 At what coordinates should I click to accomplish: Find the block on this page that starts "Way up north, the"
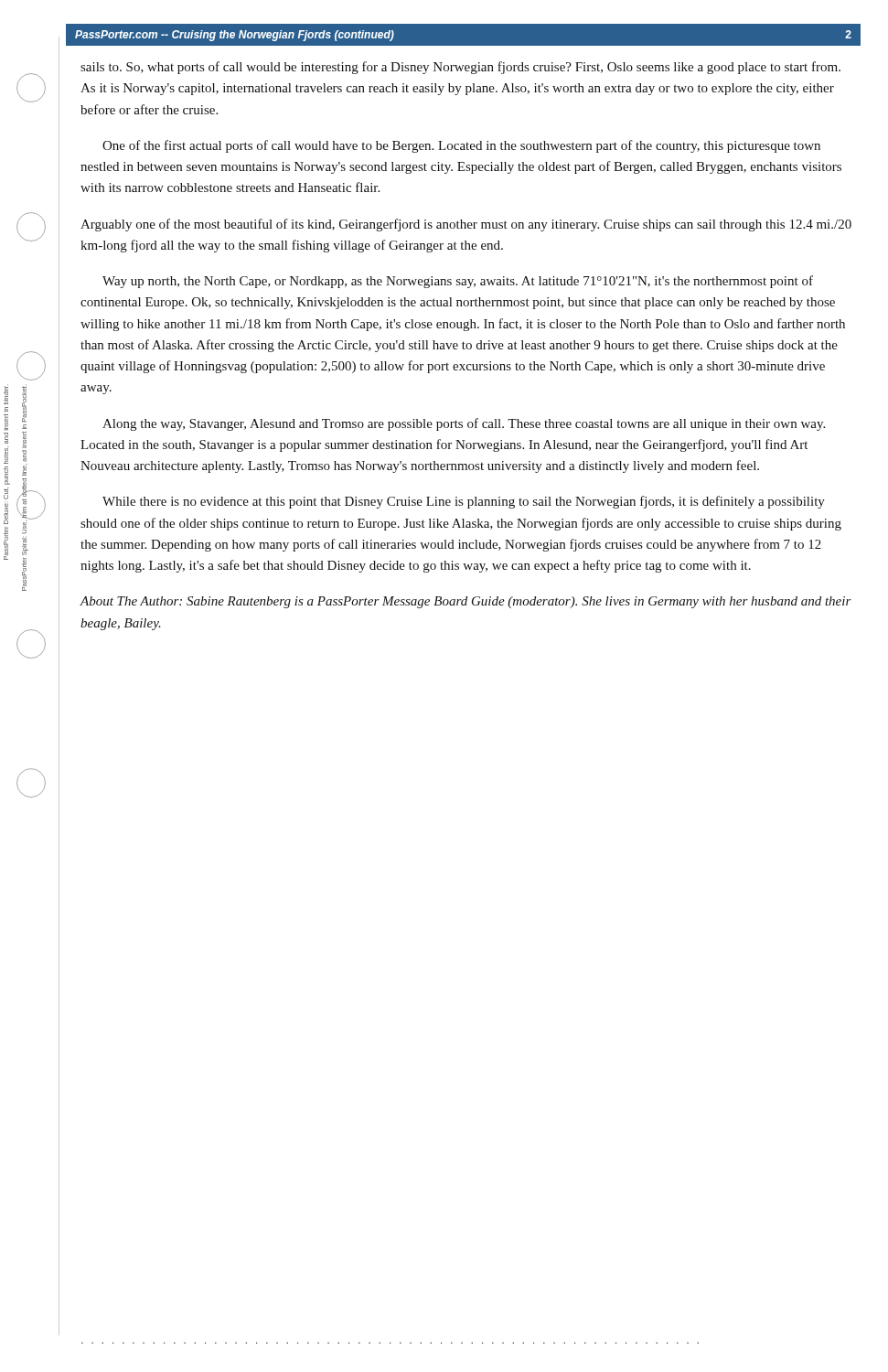click(x=468, y=334)
